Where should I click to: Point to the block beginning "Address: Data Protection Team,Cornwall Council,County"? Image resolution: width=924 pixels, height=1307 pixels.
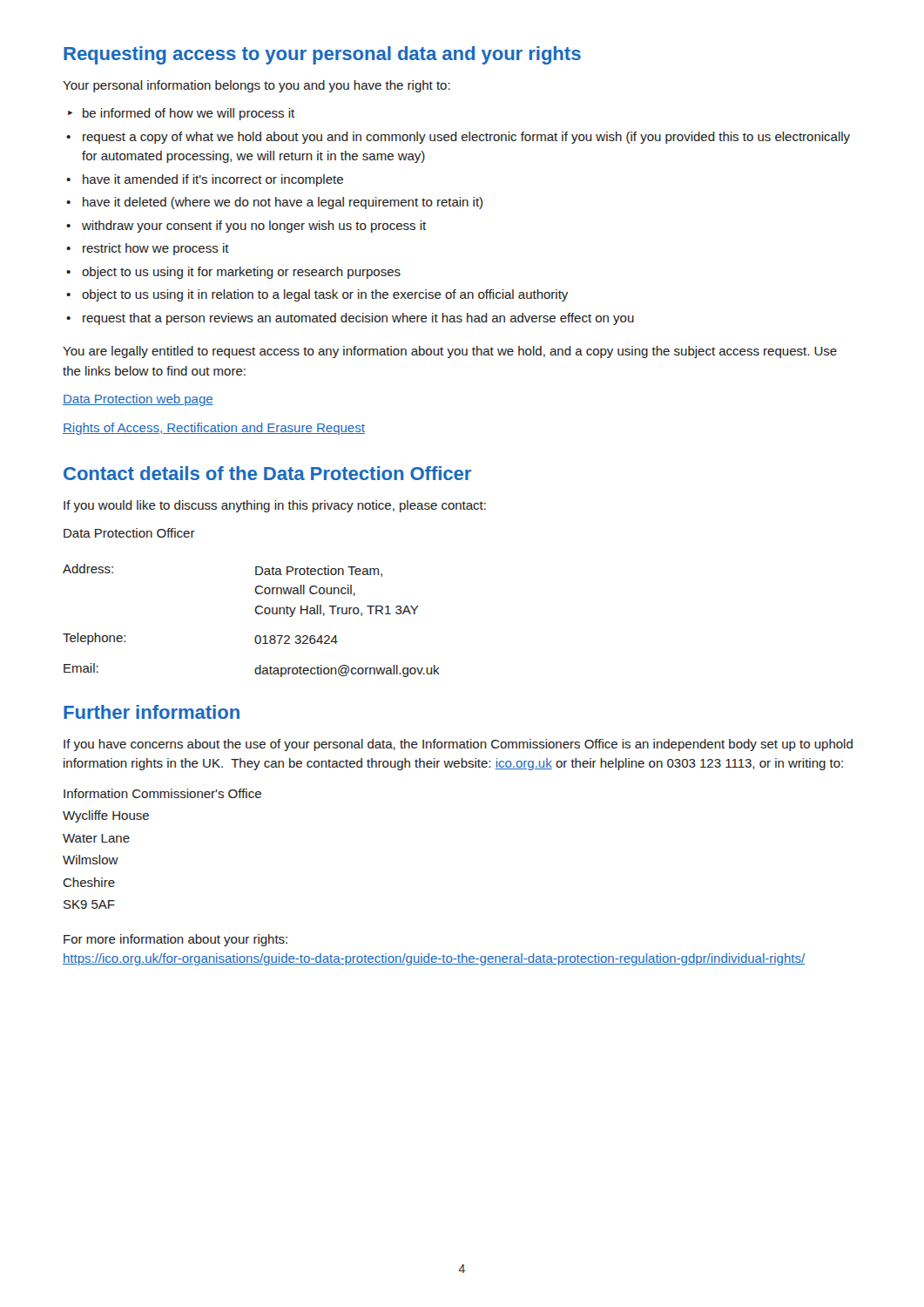[x=251, y=620]
